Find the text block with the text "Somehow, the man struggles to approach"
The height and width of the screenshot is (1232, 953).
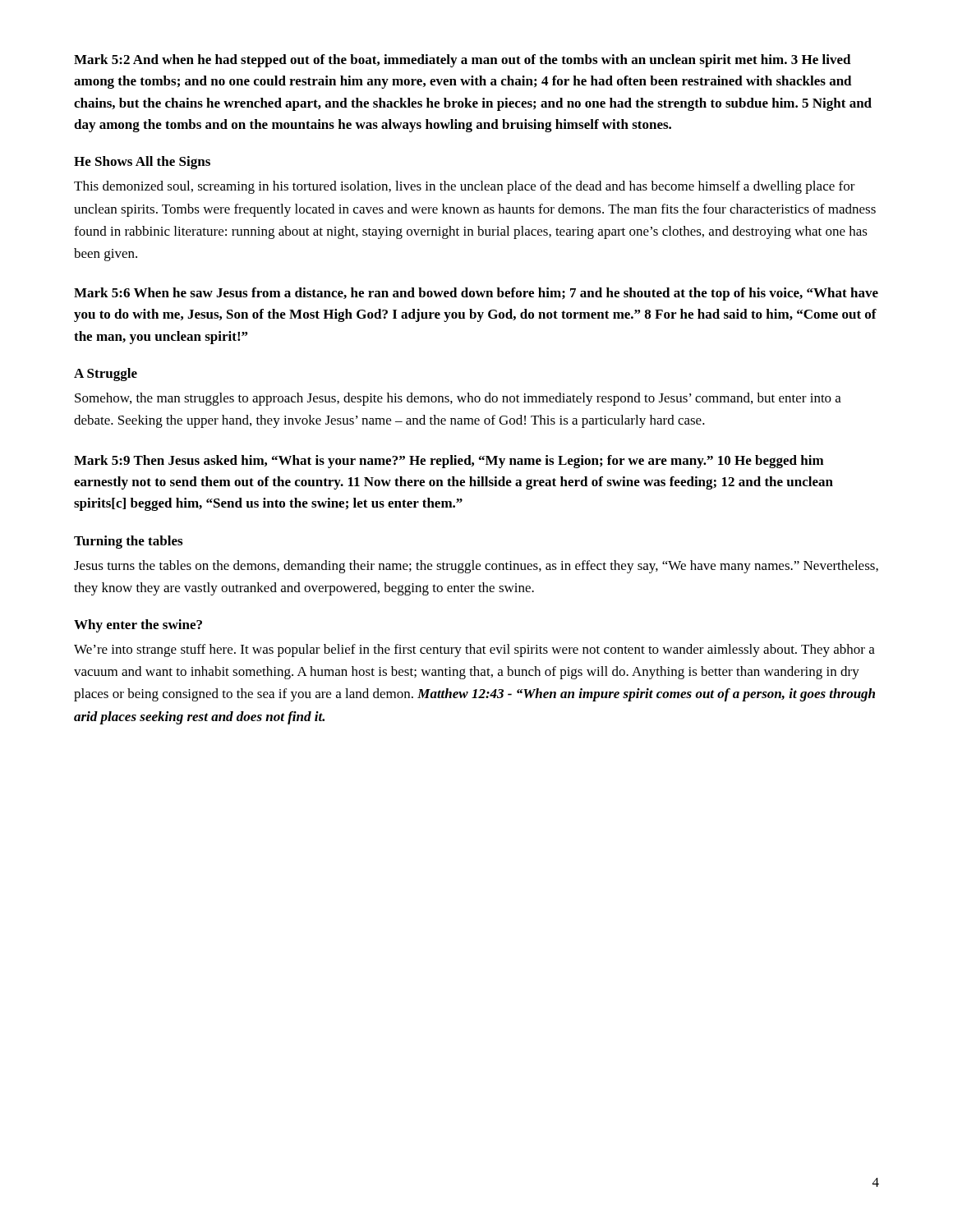pos(458,409)
